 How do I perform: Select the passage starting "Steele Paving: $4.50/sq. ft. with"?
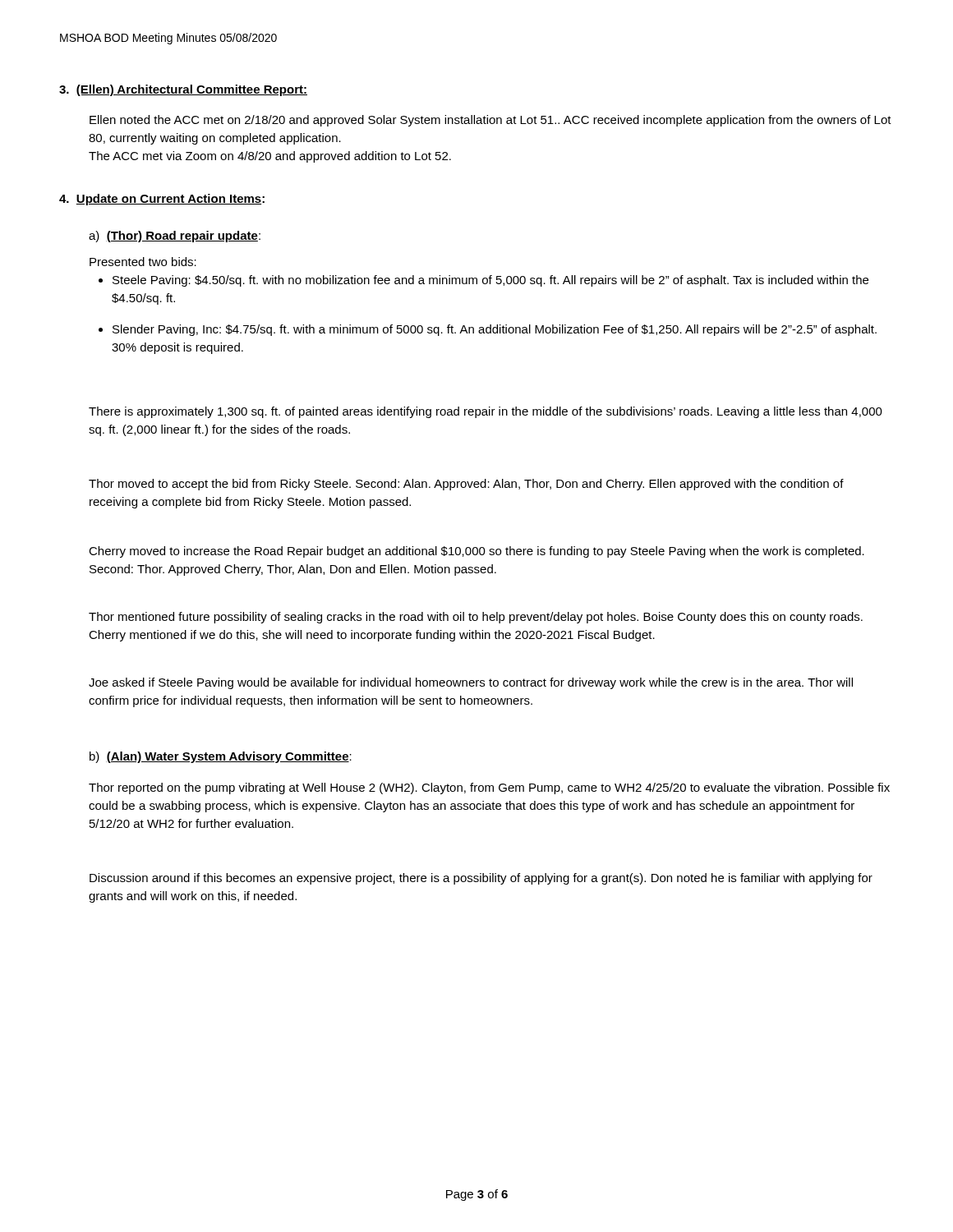click(x=491, y=289)
